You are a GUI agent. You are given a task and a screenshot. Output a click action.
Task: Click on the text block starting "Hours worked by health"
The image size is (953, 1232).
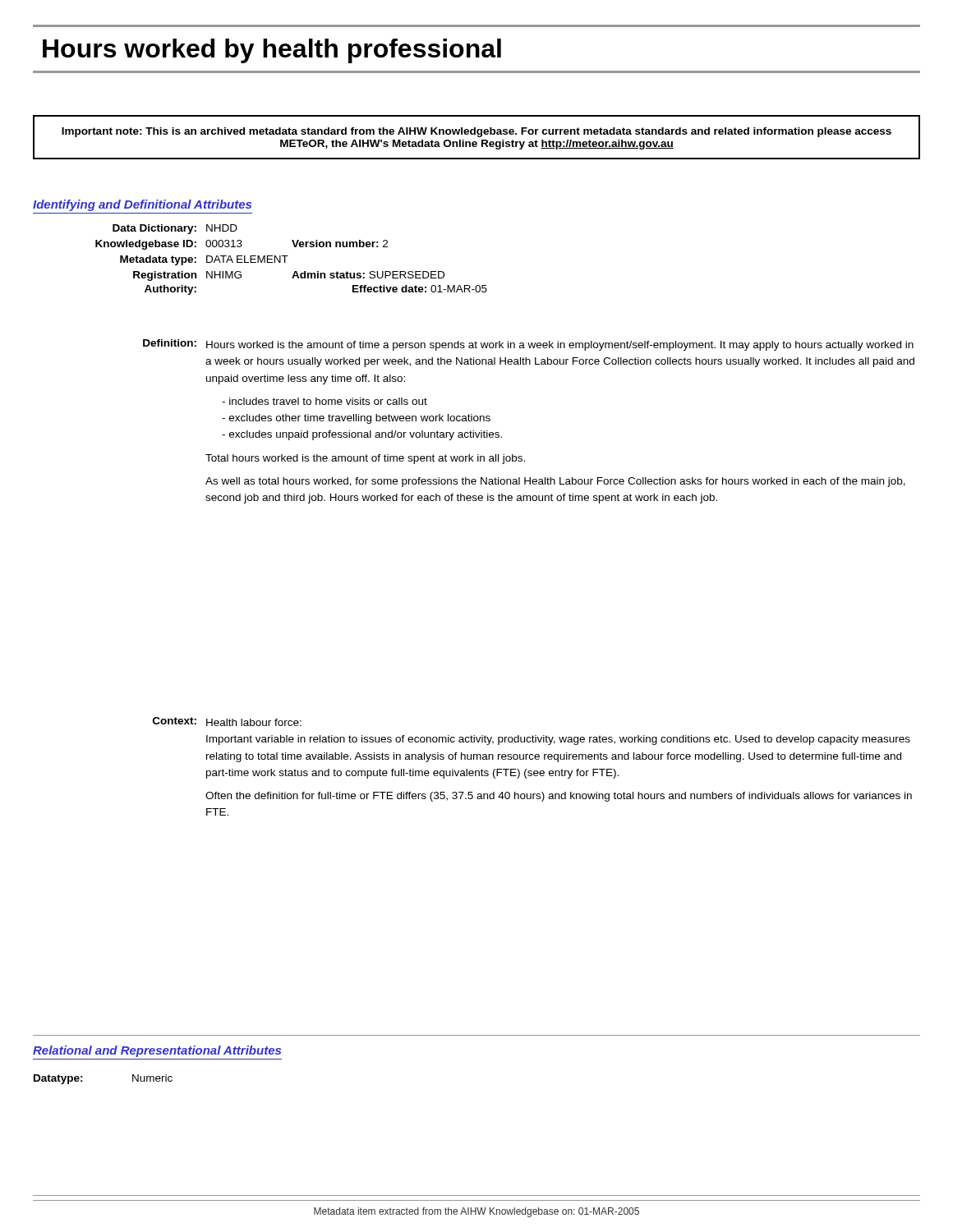(x=476, y=49)
